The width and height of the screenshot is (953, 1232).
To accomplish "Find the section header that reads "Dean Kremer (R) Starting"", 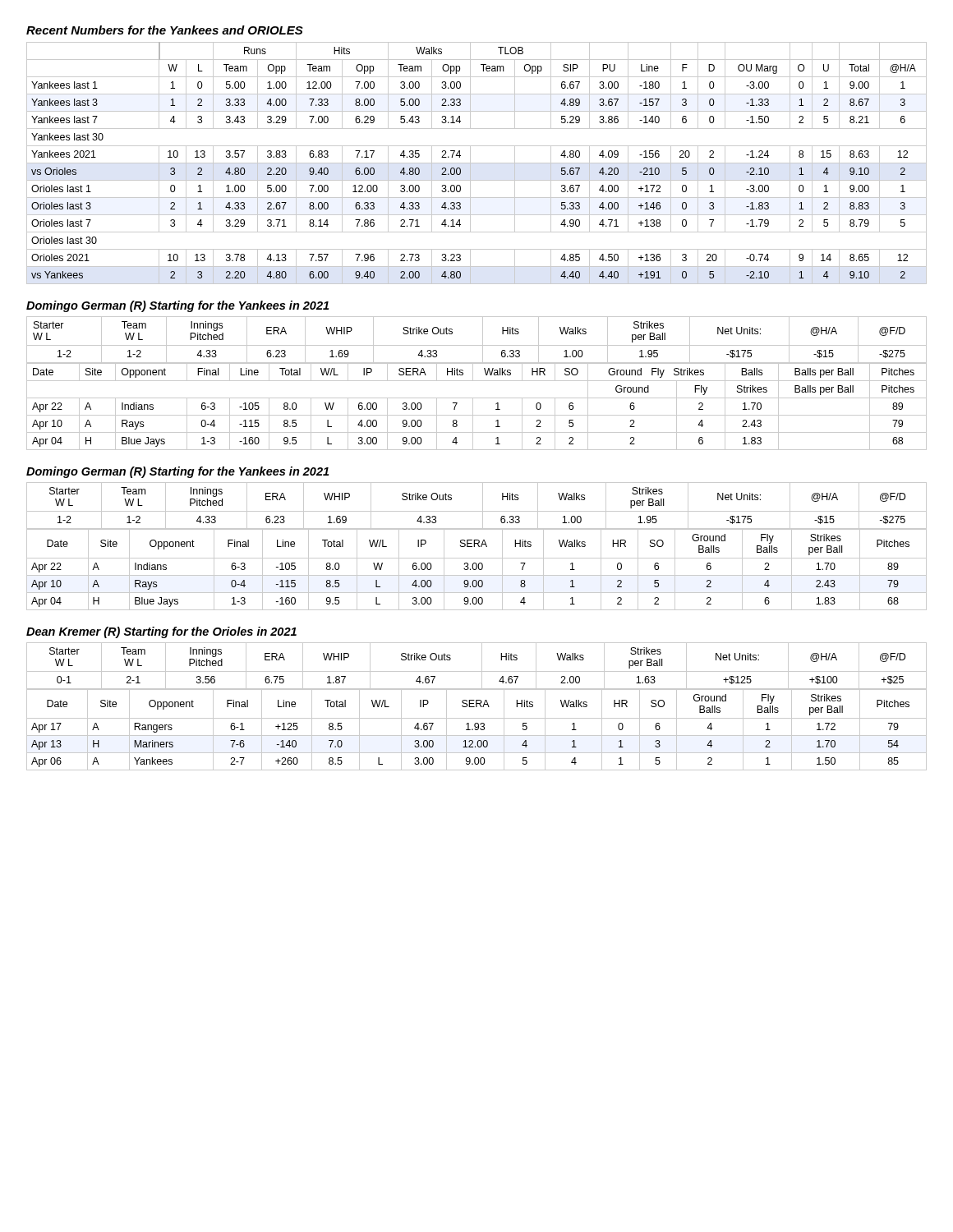I will 162,632.
